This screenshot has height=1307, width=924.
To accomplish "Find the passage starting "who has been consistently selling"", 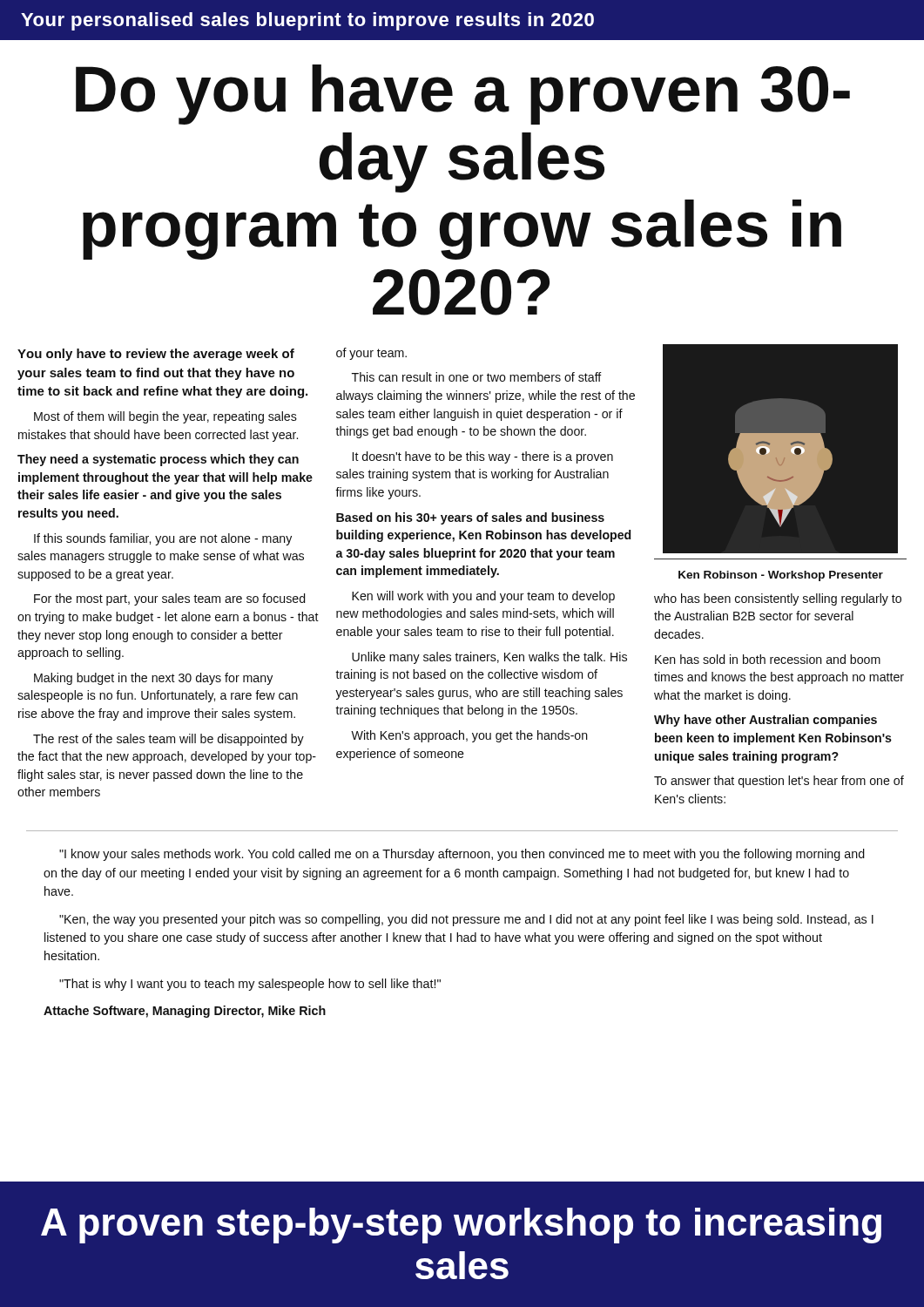I will click(x=780, y=699).
